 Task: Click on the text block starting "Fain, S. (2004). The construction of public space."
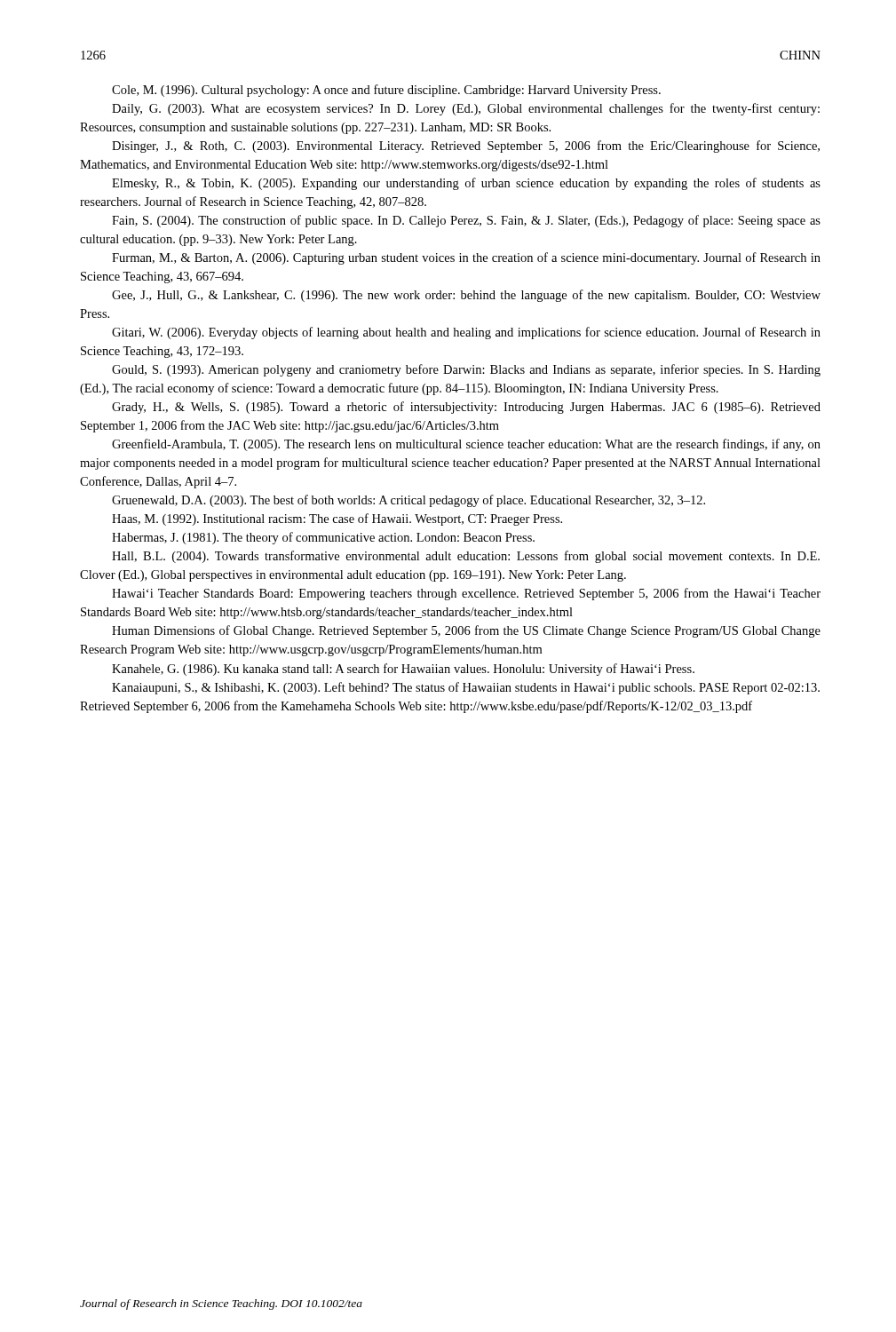click(x=450, y=230)
